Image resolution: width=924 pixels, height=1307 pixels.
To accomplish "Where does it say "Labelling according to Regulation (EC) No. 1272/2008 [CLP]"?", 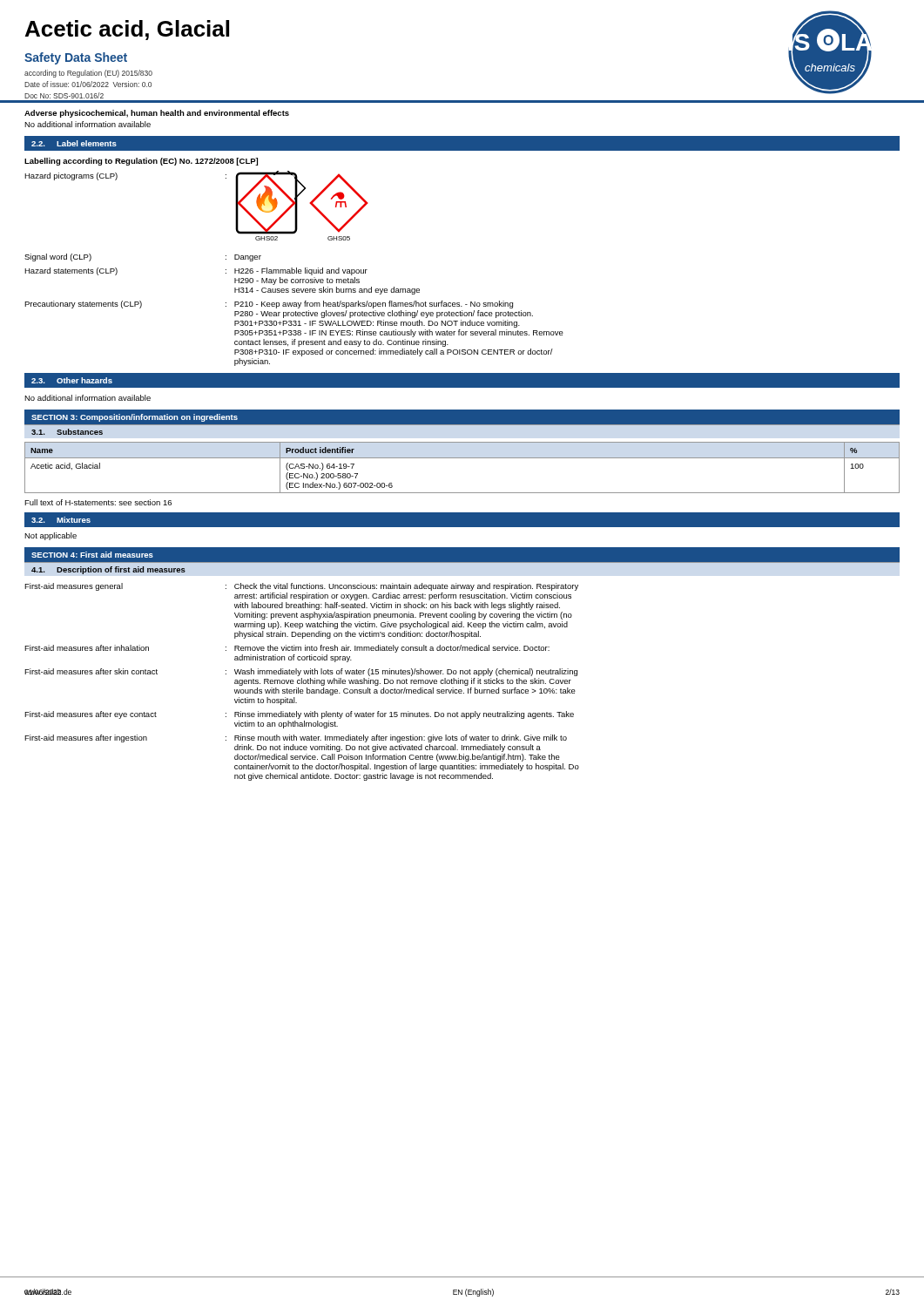I will coord(141,161).
